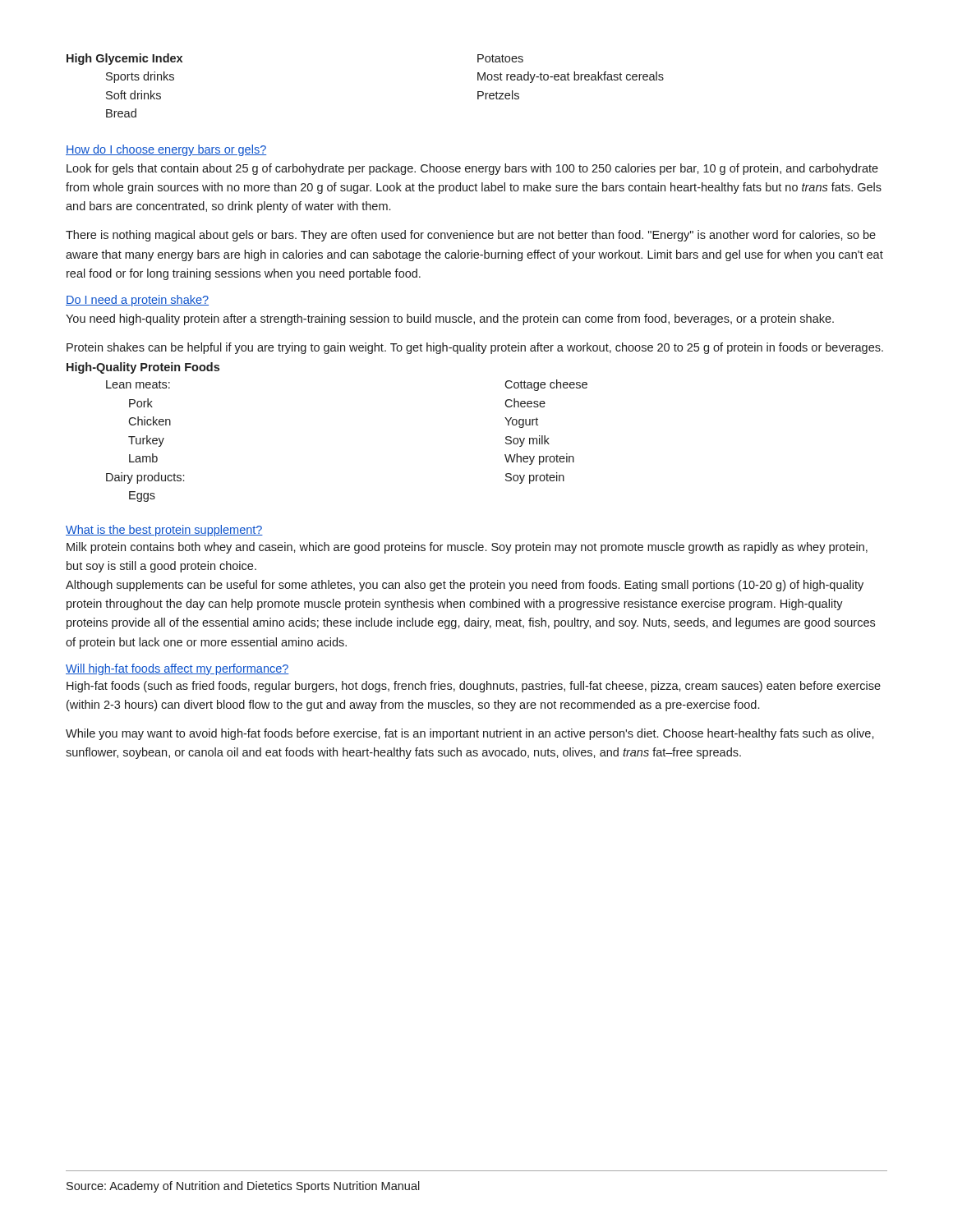Screen dimensions: 1232x953
Task: Where is the section header that starts "How do I choose energy"?
Action: pyautogui.click(x=166, y=149)
